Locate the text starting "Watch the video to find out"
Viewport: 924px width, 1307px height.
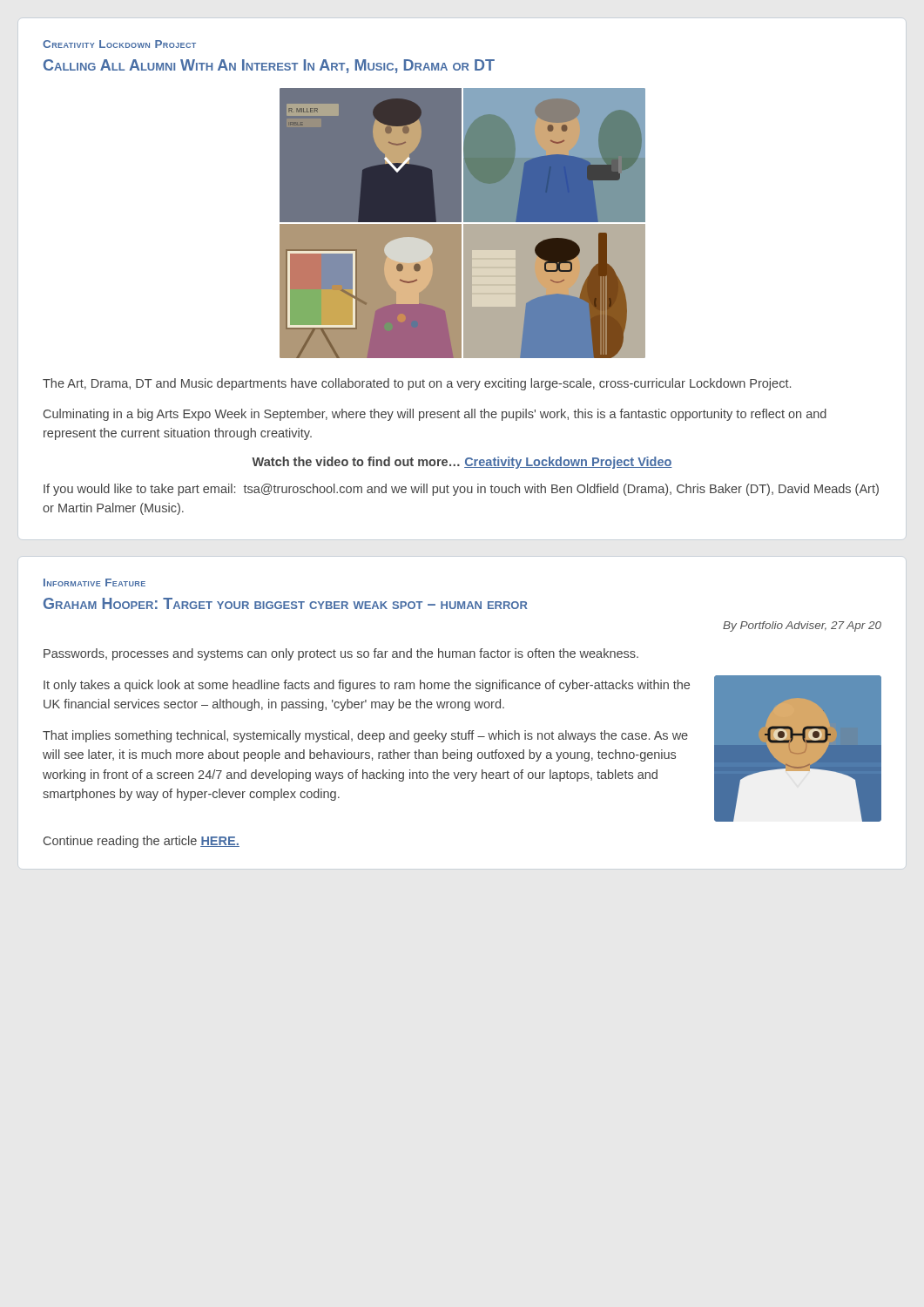462,462
